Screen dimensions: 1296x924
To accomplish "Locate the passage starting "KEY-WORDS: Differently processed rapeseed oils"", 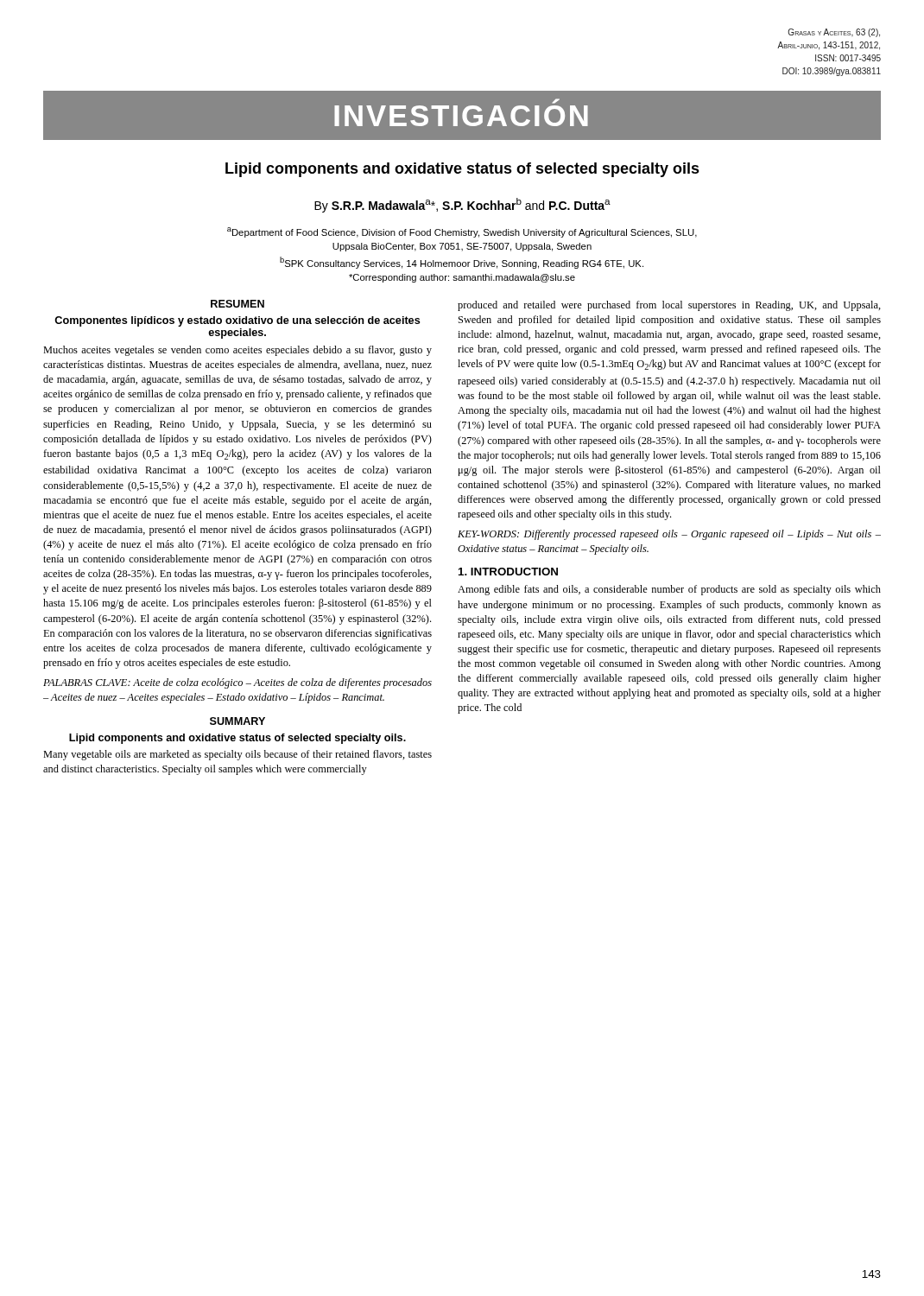I will pyautogui.click(x=669, y=542).
